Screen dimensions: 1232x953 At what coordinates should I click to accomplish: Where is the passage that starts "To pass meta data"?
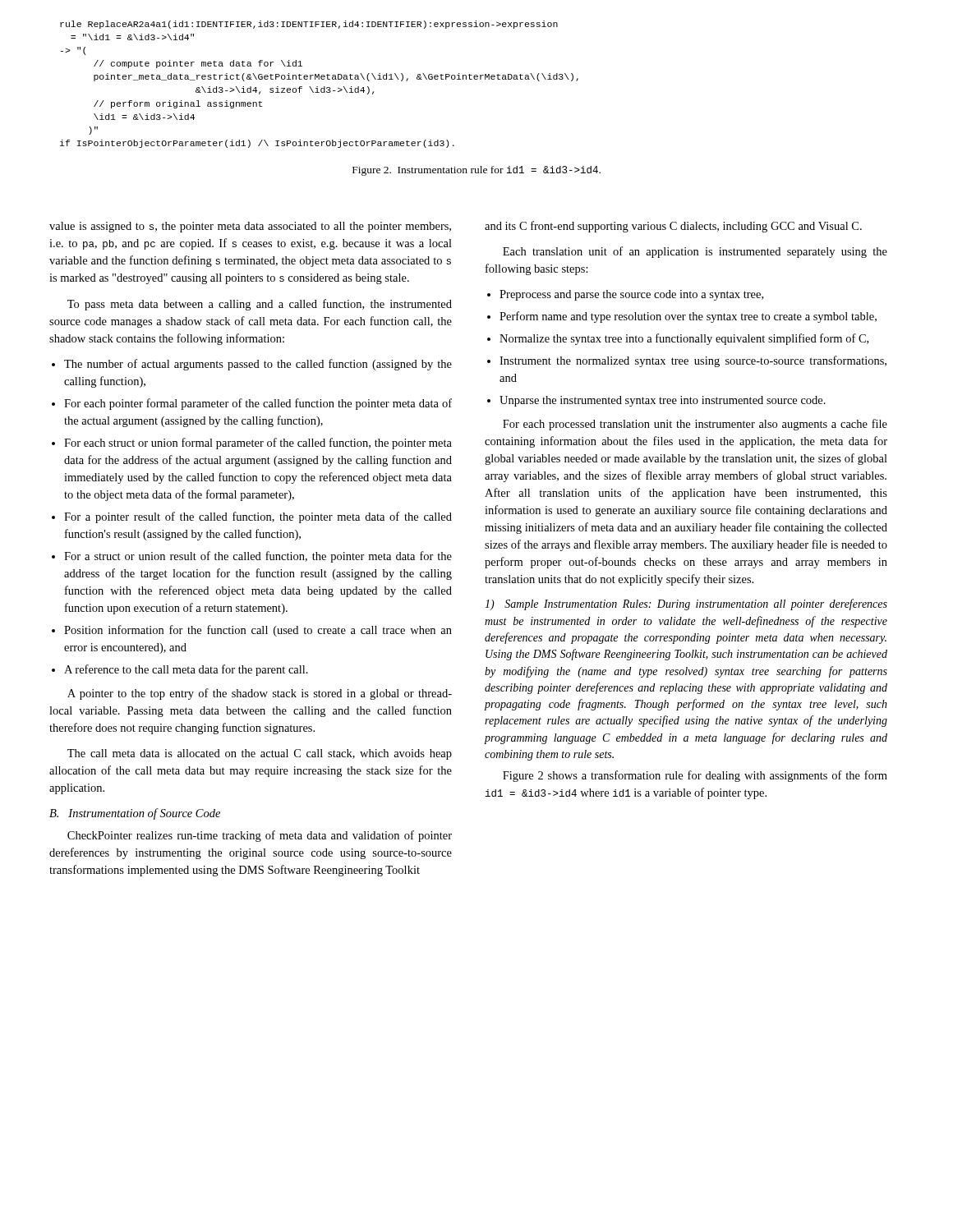(x=251, y=321)
